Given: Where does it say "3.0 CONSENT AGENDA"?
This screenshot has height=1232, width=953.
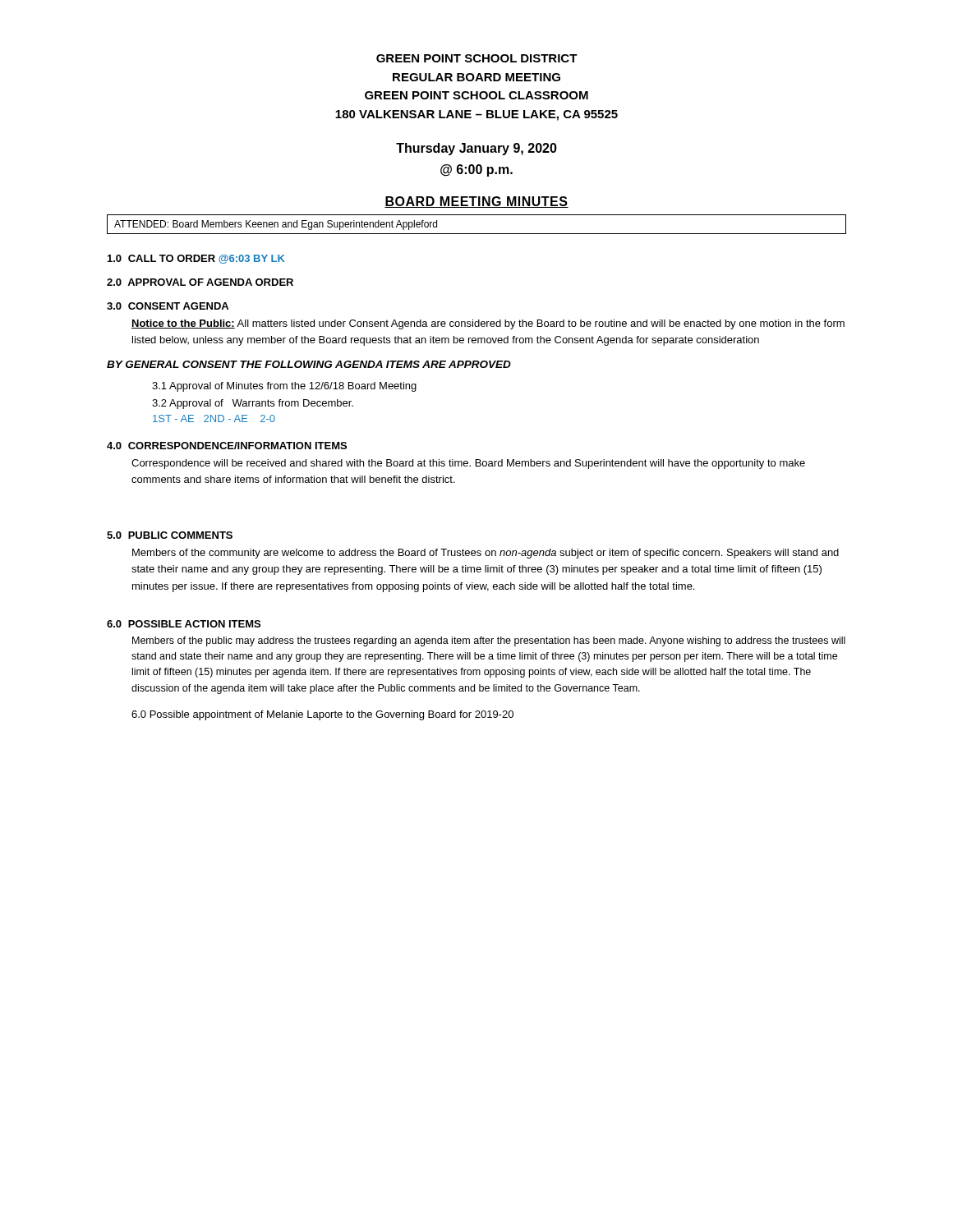Looking at the screenshot, I should point(168,306).
